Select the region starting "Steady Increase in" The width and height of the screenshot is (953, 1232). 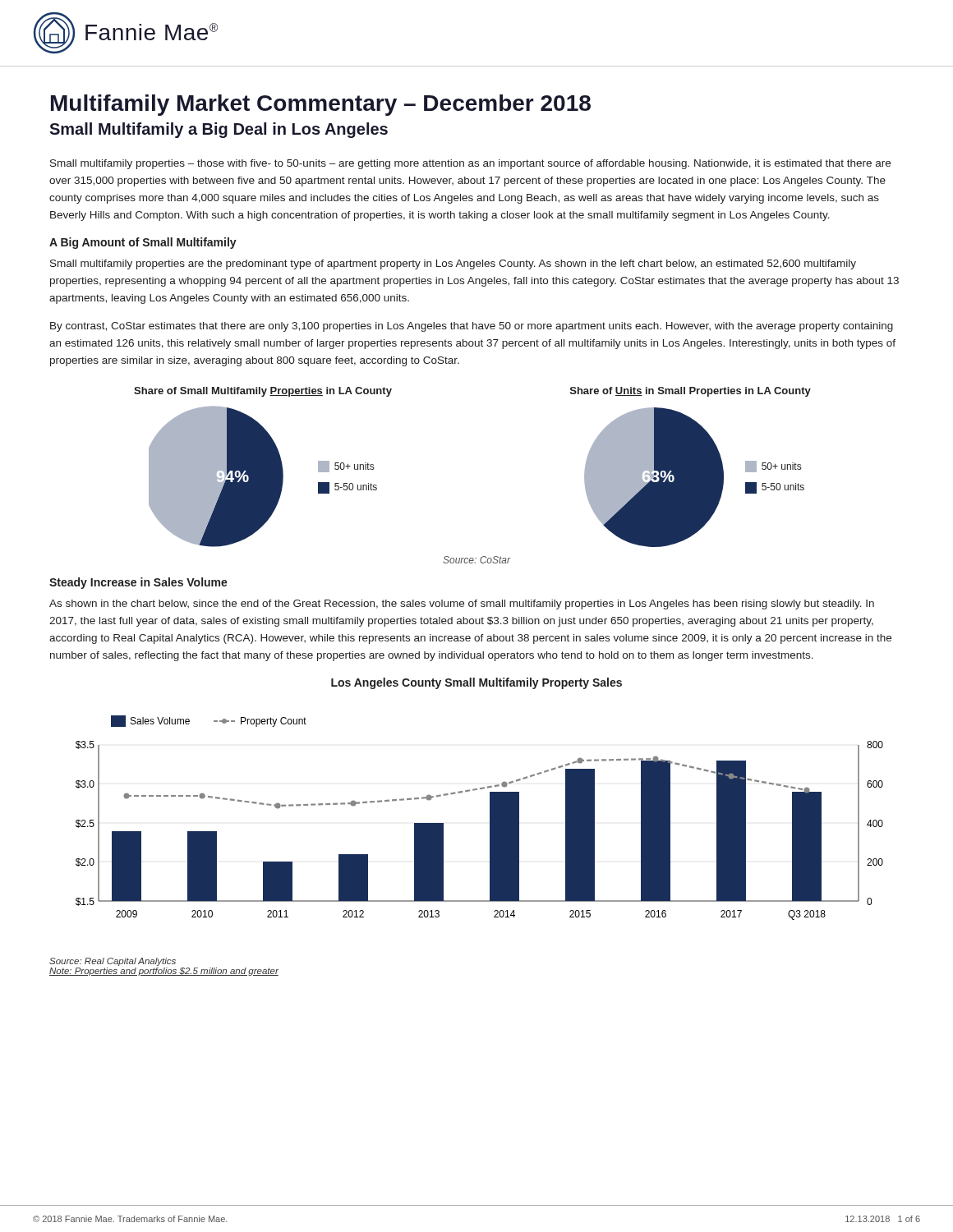pyautogui.click(x=138, y=582)
